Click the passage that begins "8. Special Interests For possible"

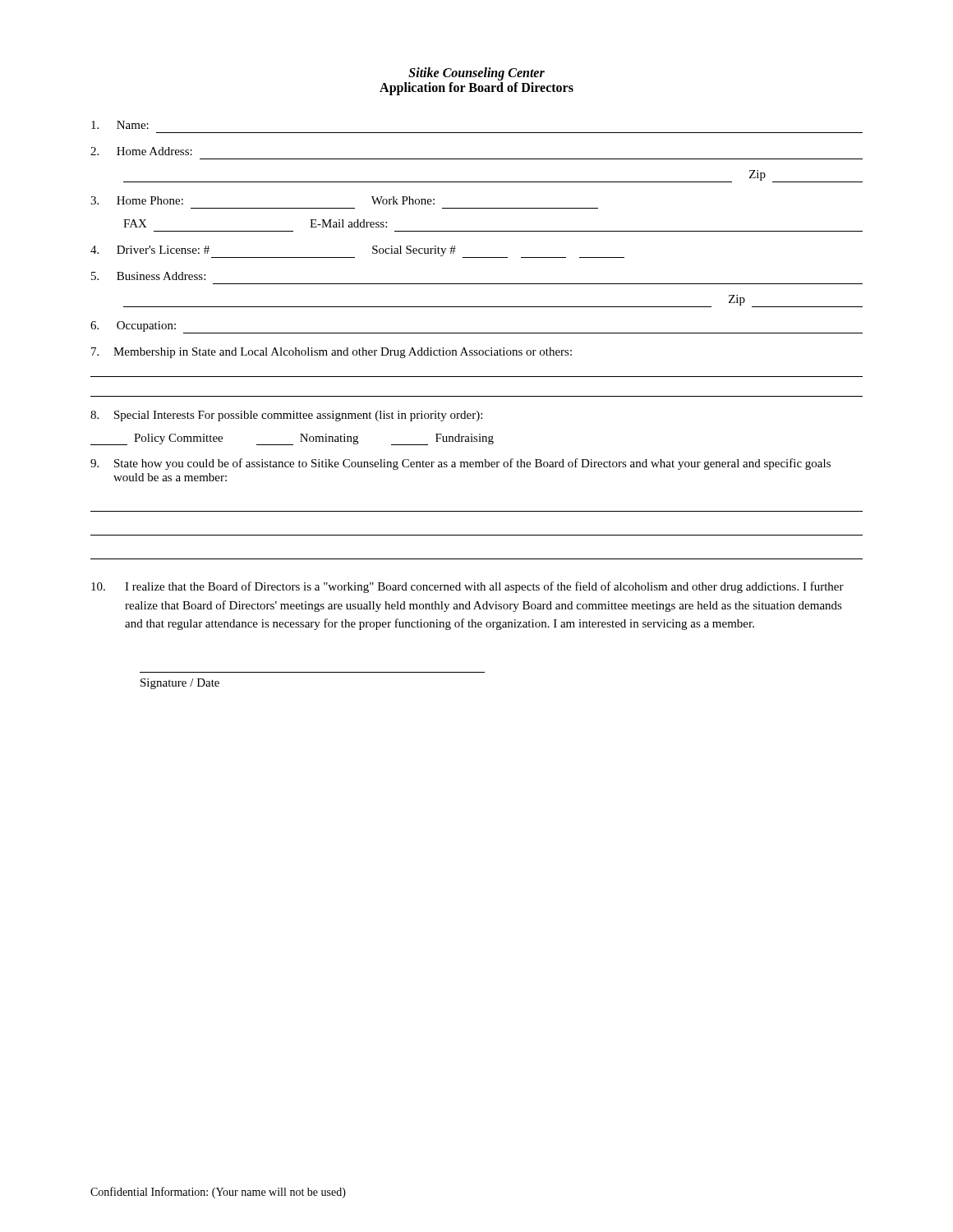476,427
